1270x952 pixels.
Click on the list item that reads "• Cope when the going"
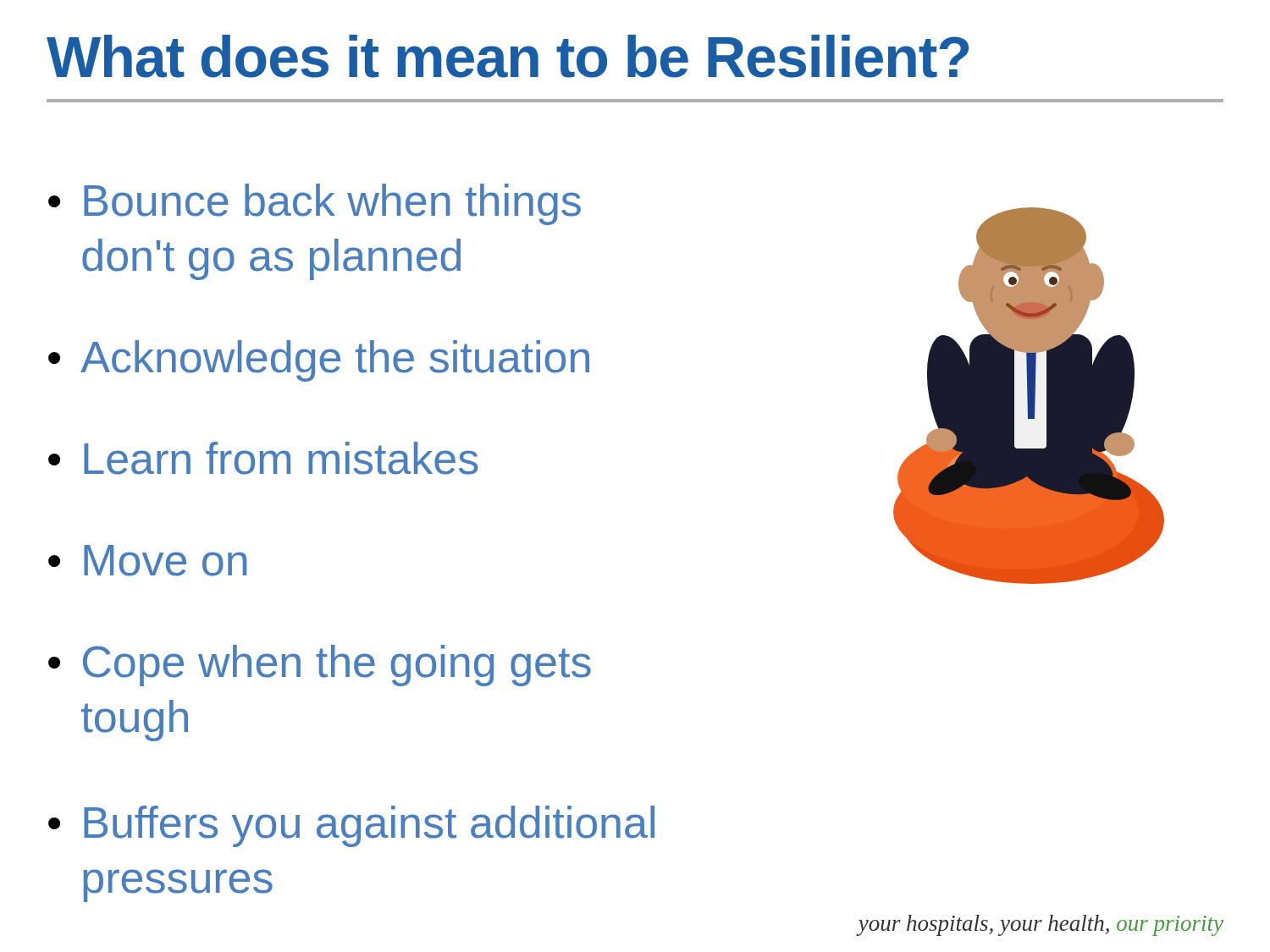tap(364, 690)
